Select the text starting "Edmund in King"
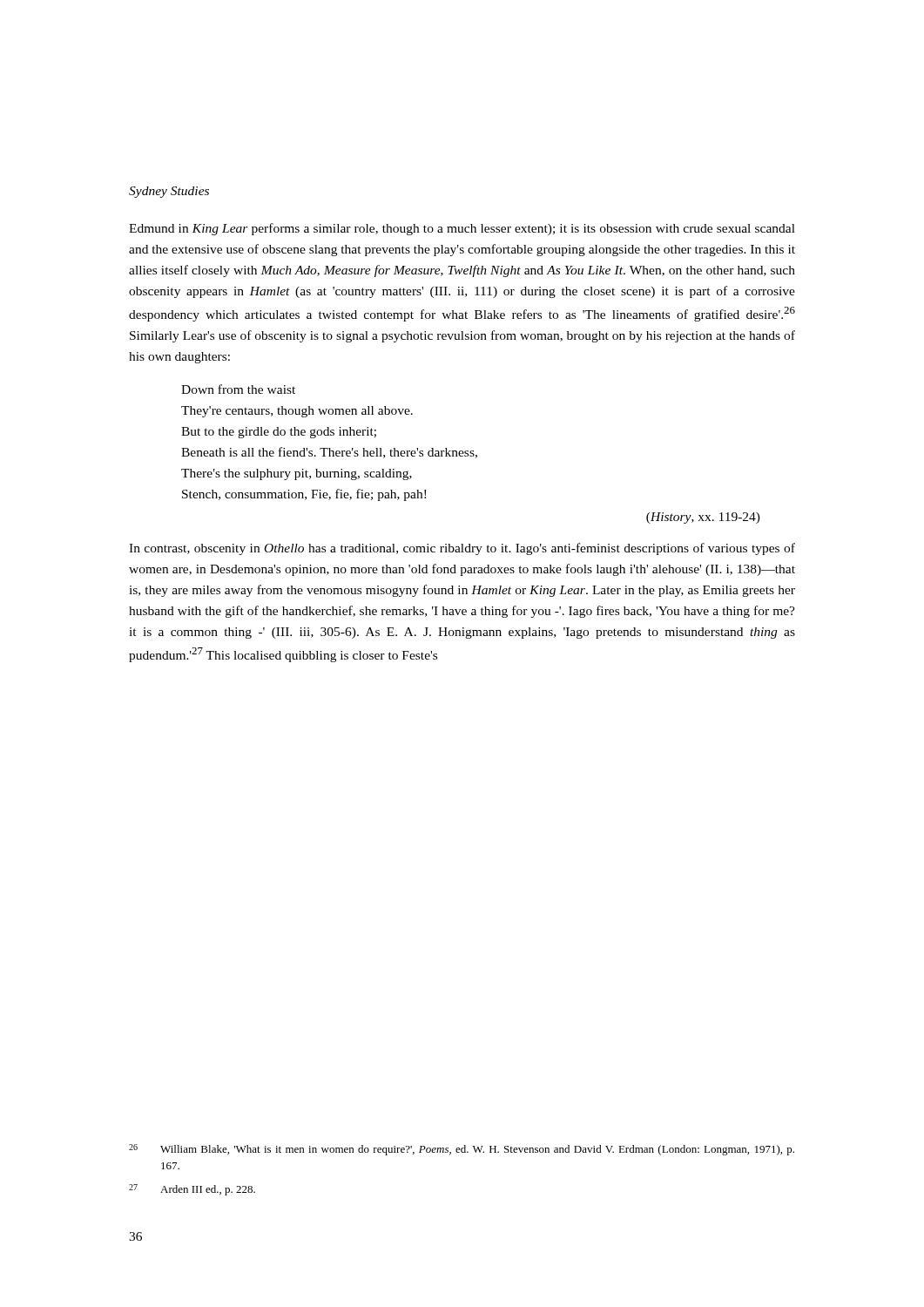 462,292
